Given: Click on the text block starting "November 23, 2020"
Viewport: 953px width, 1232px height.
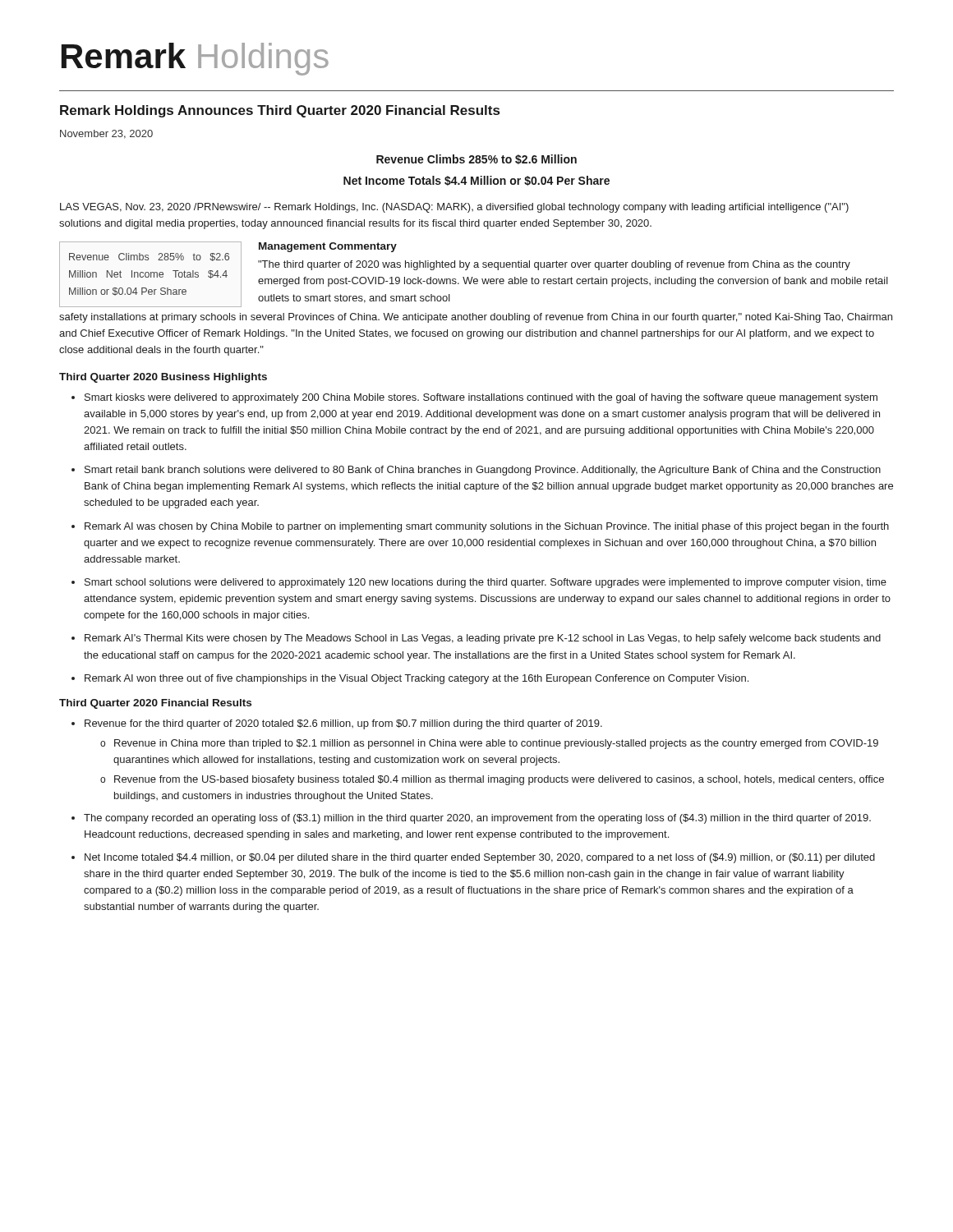Looking at the screenshot, I should tap(106, 133).
